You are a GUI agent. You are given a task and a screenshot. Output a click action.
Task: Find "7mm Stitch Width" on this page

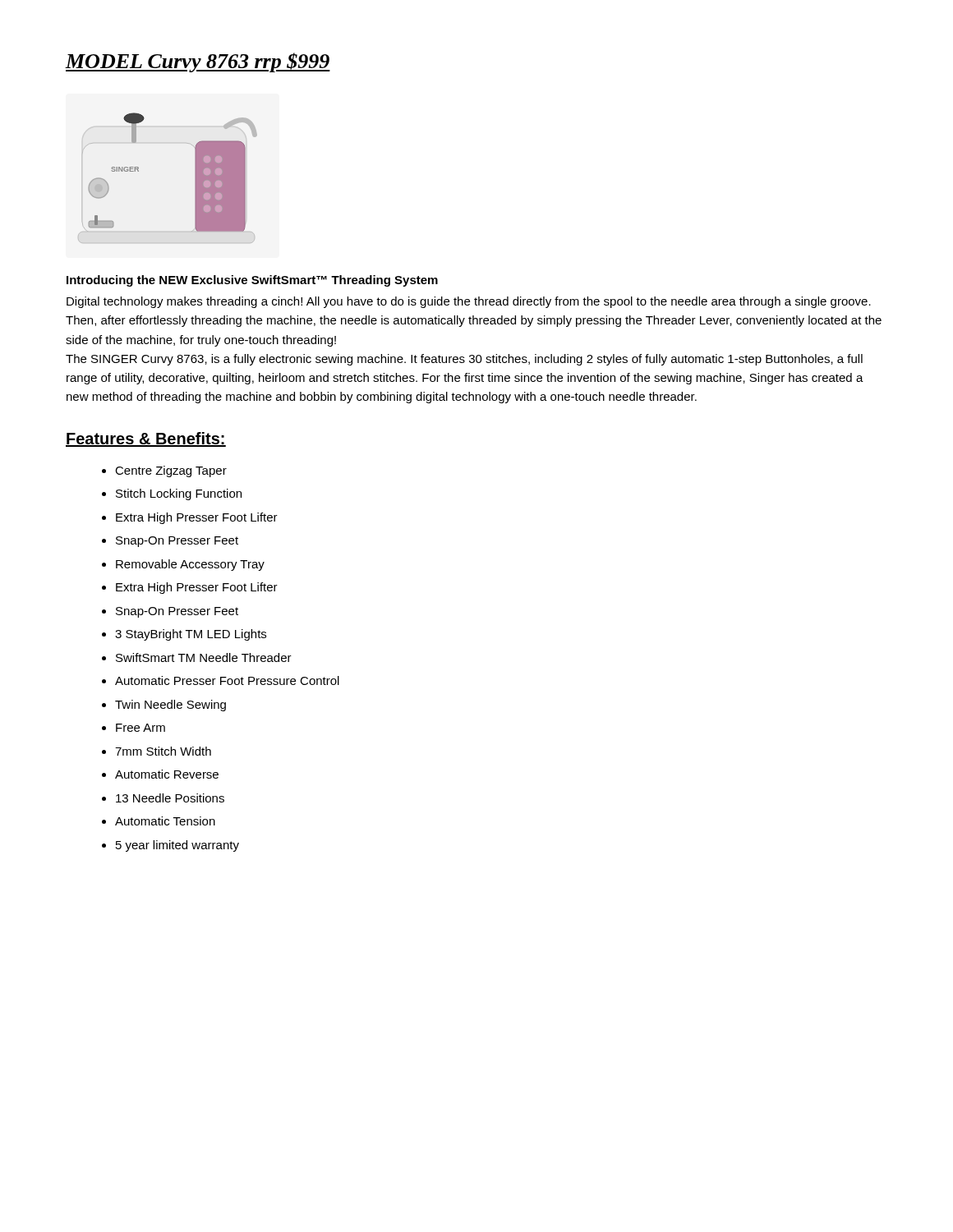(x=163, y=751)
